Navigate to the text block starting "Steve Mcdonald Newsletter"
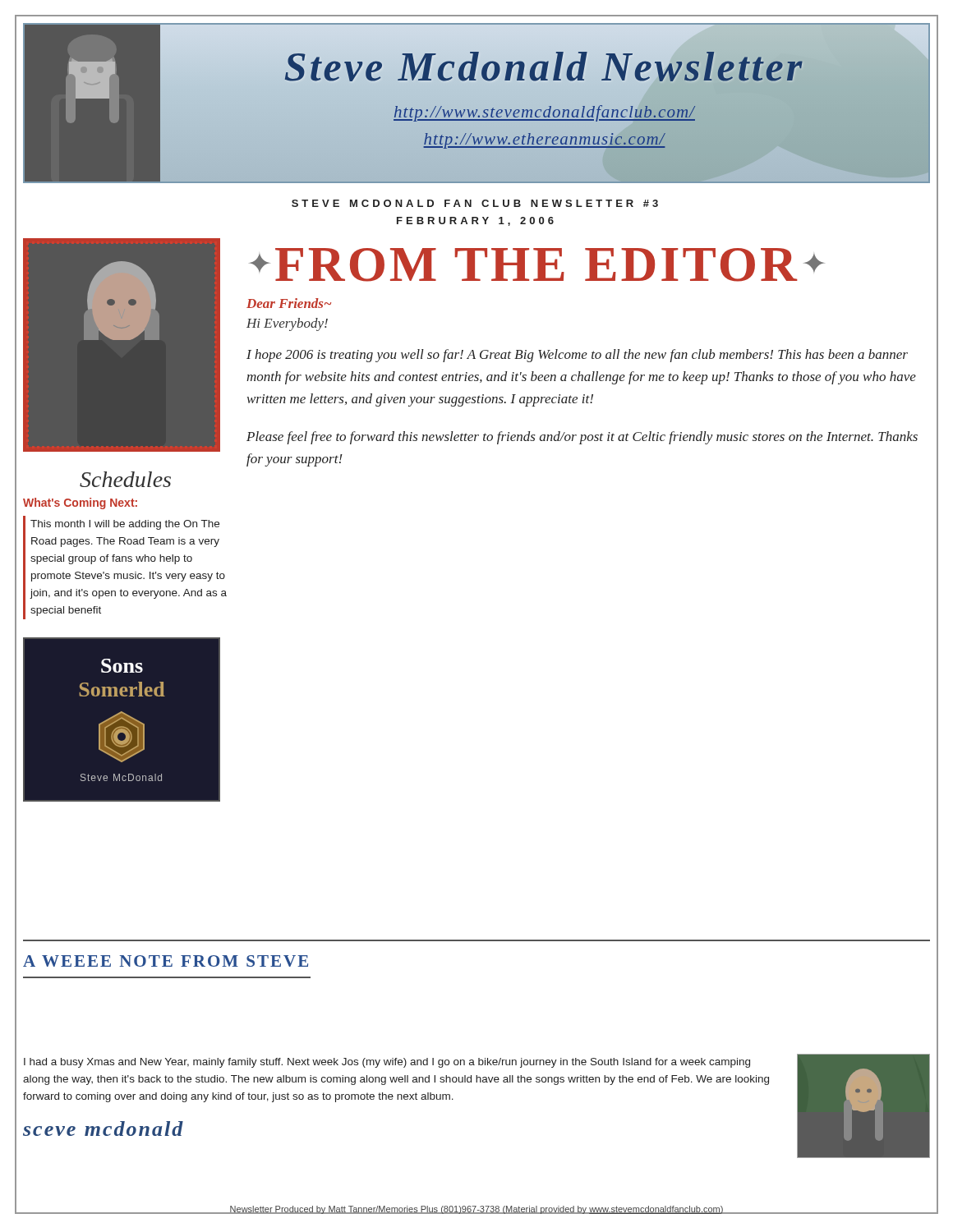953x1232 pixels. [544, 67]
